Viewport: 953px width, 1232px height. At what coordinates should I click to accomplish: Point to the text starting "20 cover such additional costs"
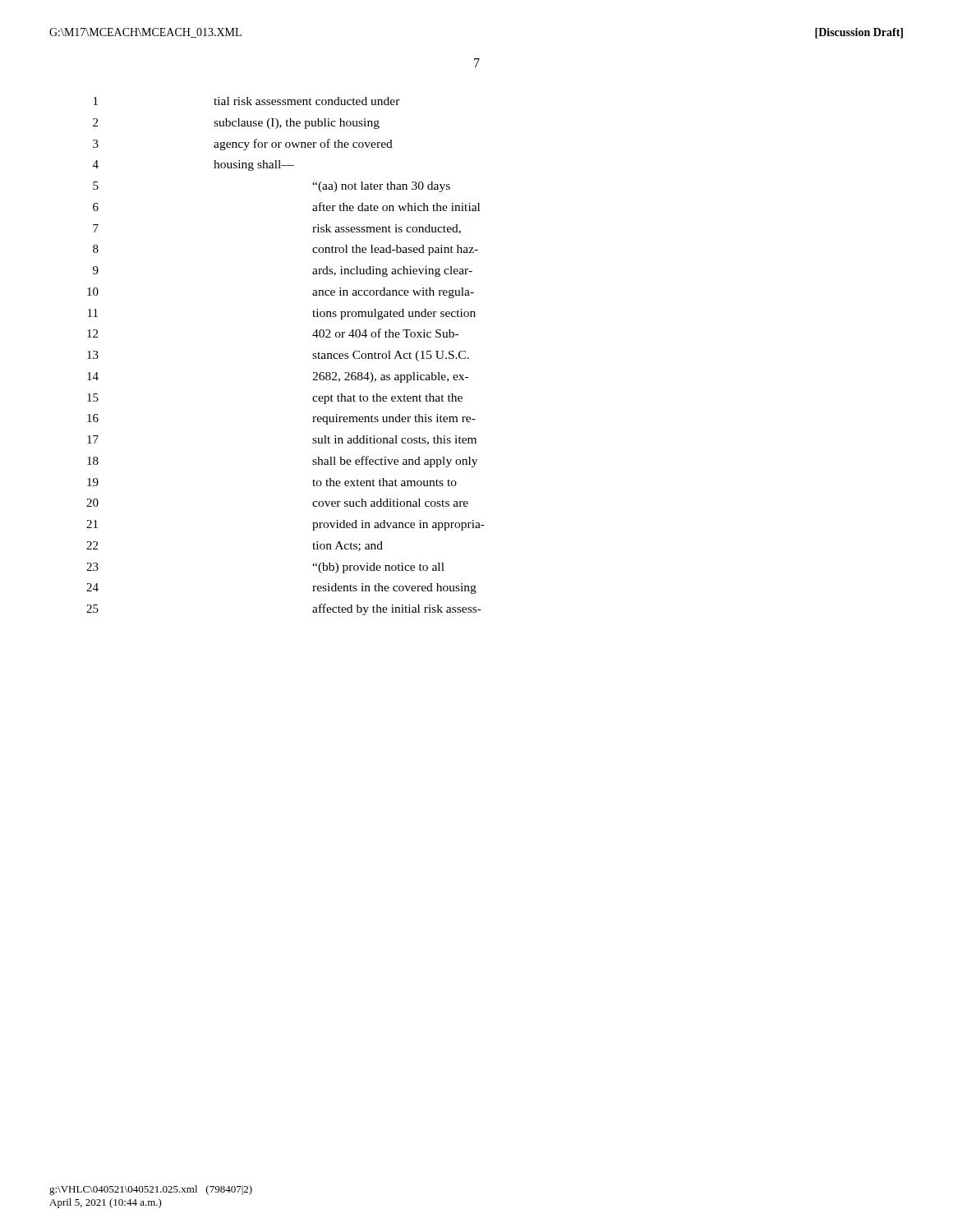pyautogui.click(x=90, y=502)
